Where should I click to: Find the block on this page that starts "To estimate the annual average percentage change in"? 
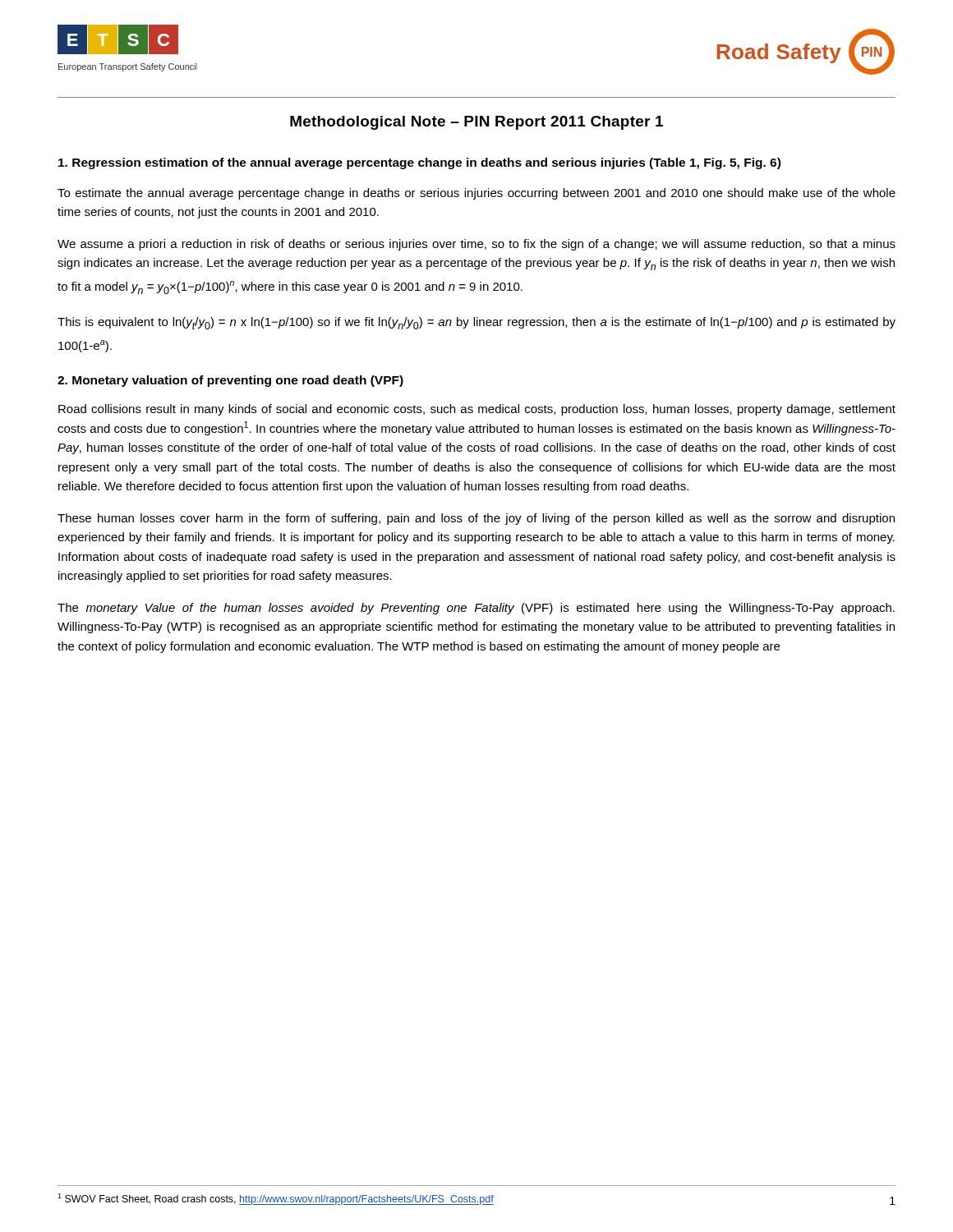[x=476, y=202]
